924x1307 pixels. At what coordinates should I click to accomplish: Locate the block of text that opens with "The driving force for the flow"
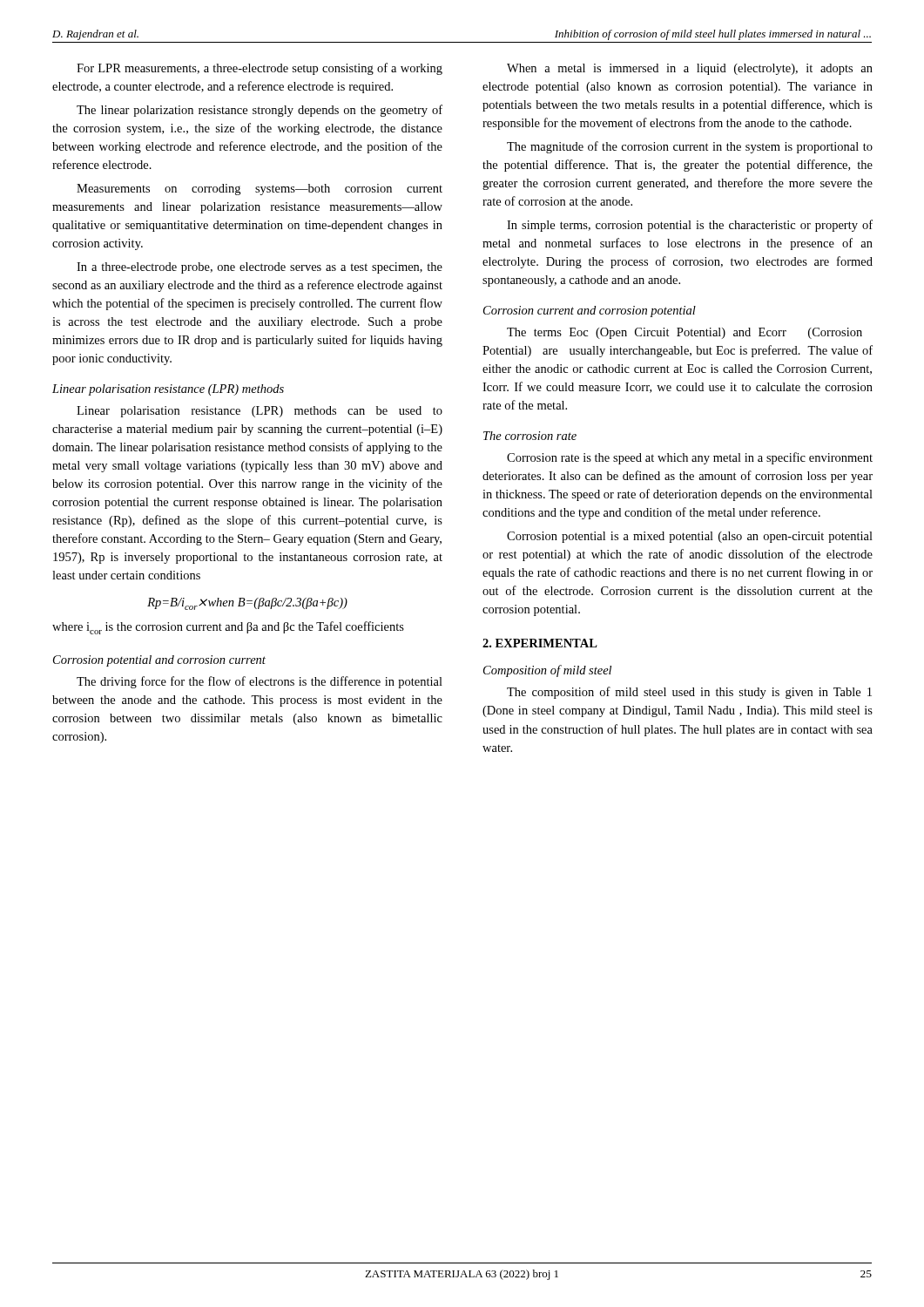[x=247, y=709]
